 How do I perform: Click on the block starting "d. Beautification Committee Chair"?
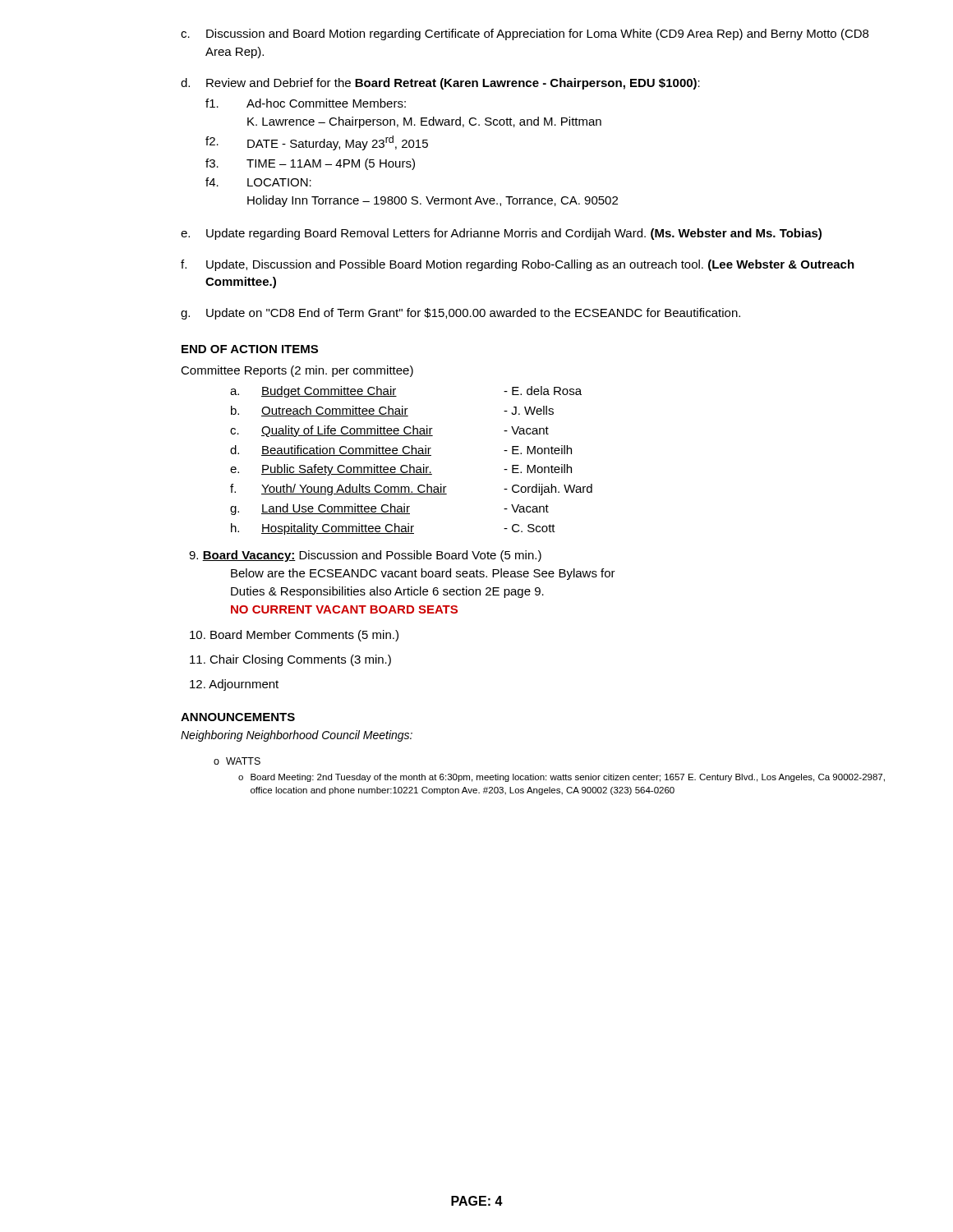tap(401, 450)
